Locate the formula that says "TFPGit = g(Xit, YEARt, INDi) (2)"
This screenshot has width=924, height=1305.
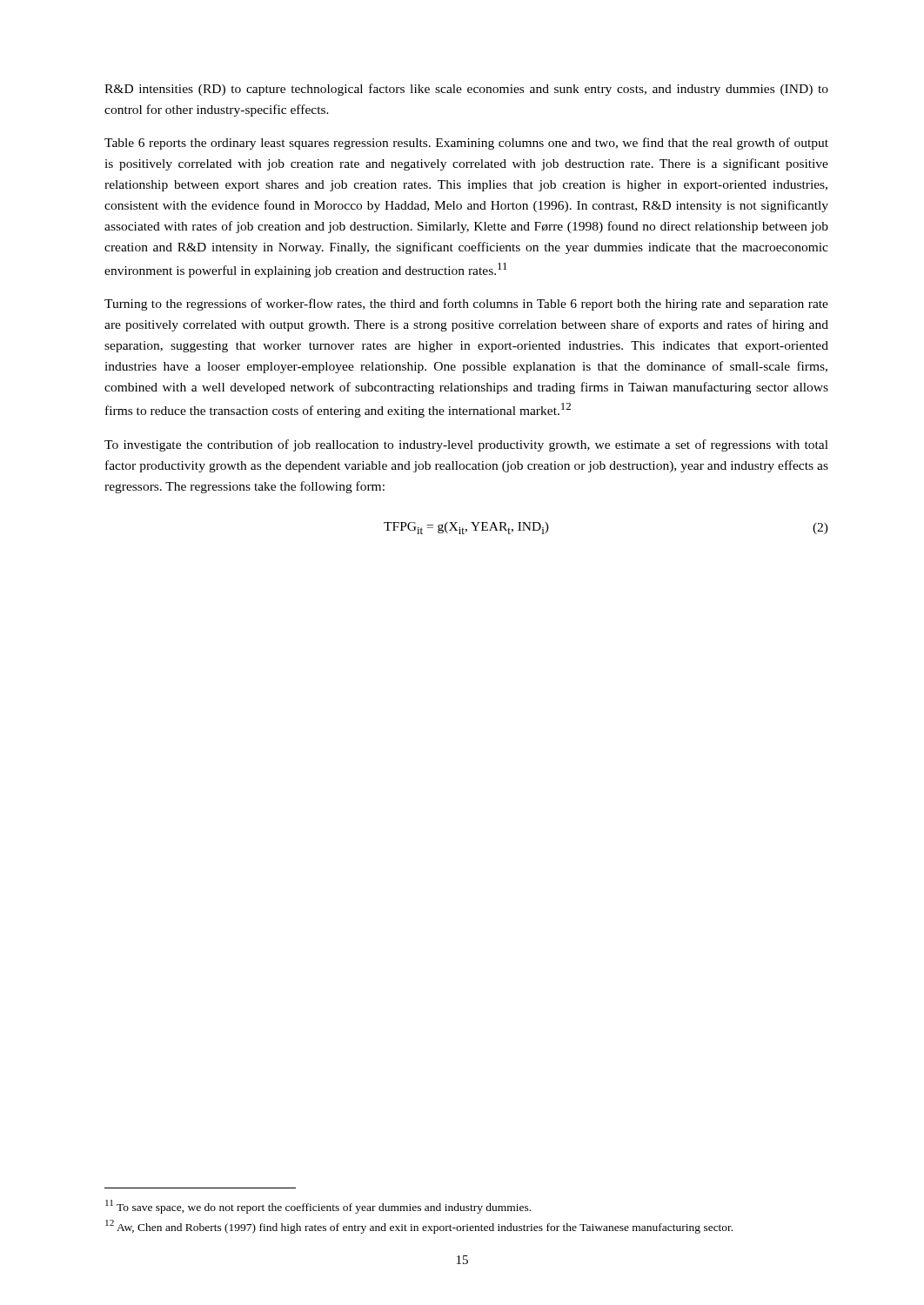(459, 529)
